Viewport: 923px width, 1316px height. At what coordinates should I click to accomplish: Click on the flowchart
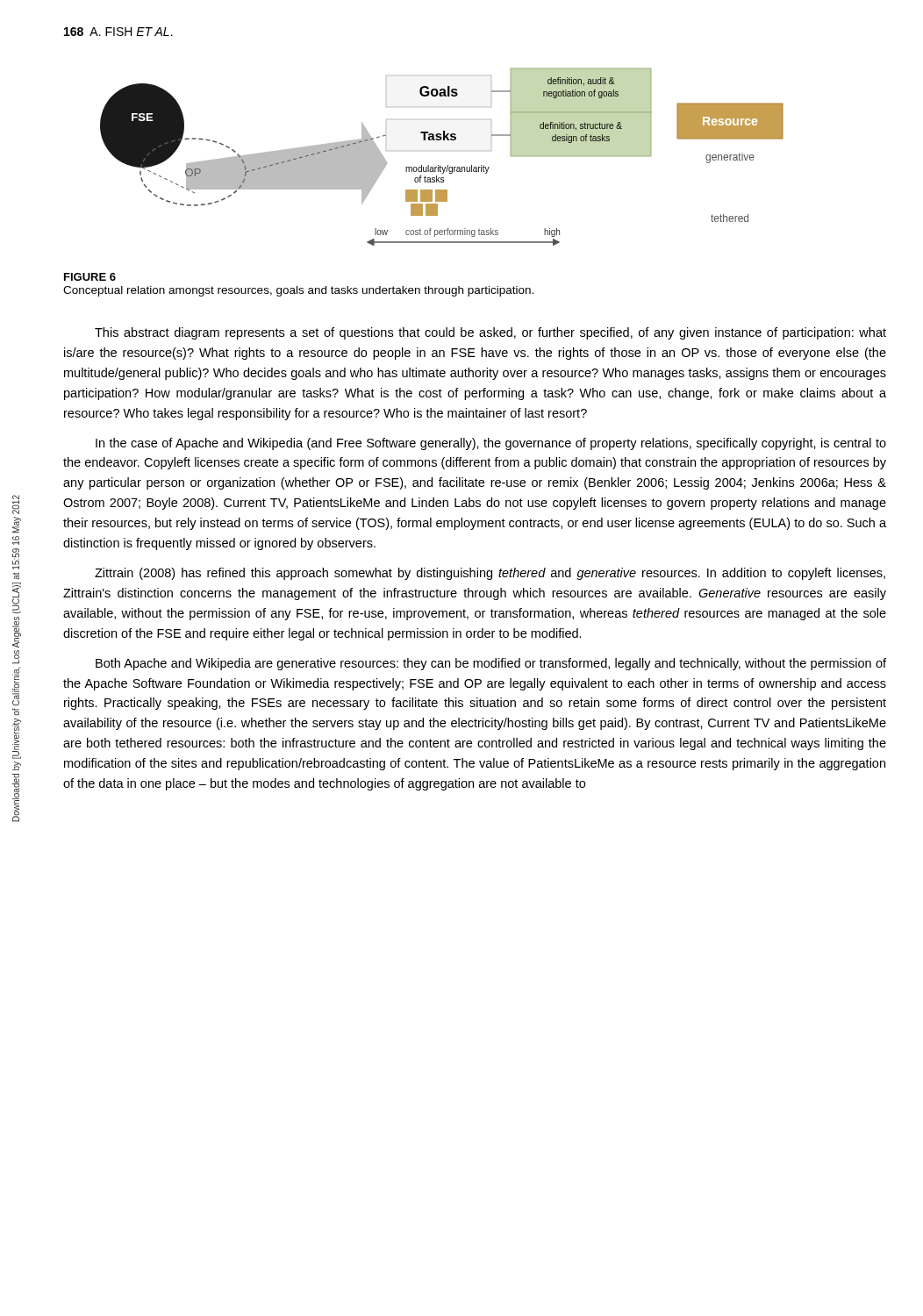458,161
